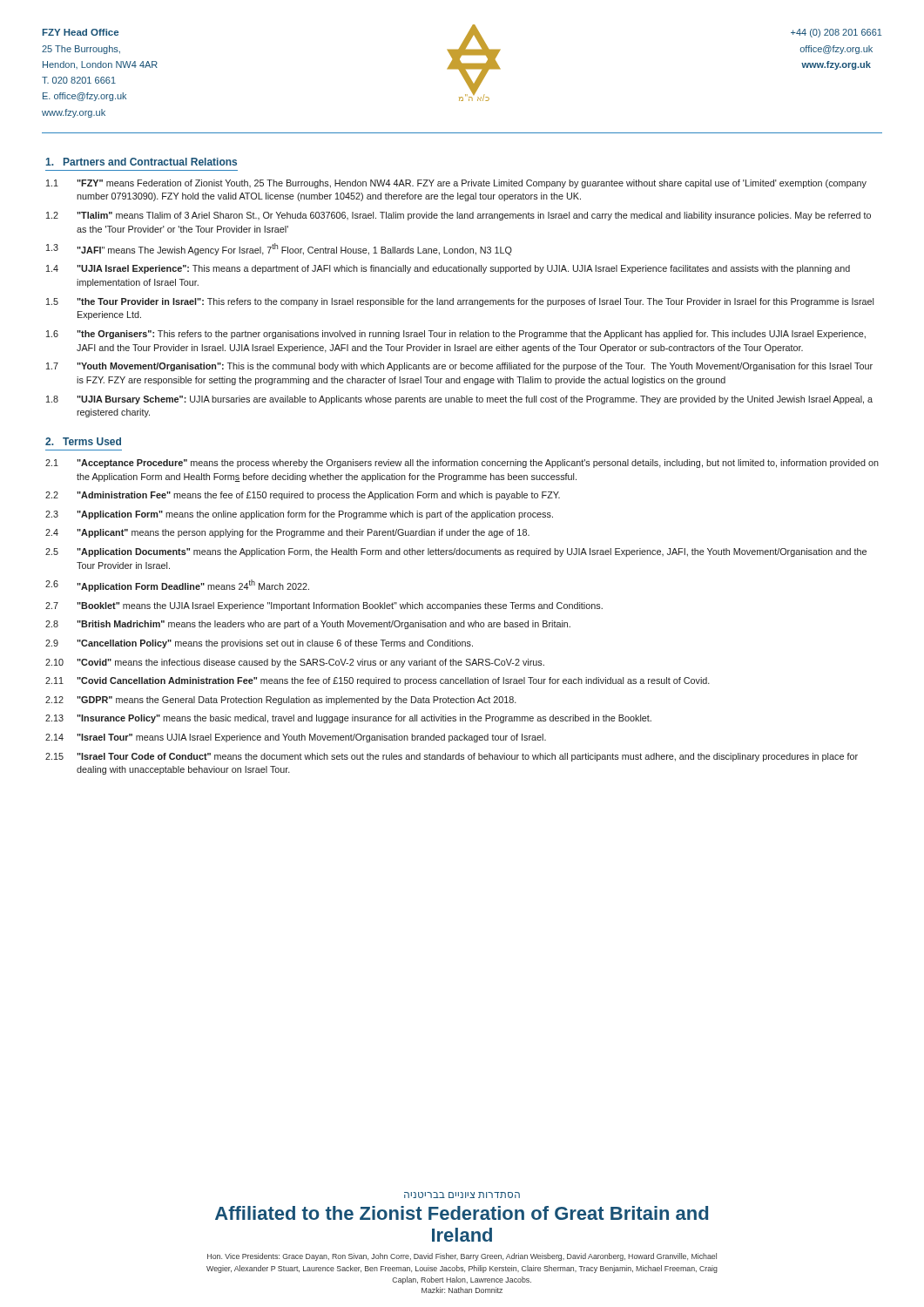The height and width of the screenshot is (1307, 924).
Task: Find "2. Terms Used" on this page
Action: (84, 442)
